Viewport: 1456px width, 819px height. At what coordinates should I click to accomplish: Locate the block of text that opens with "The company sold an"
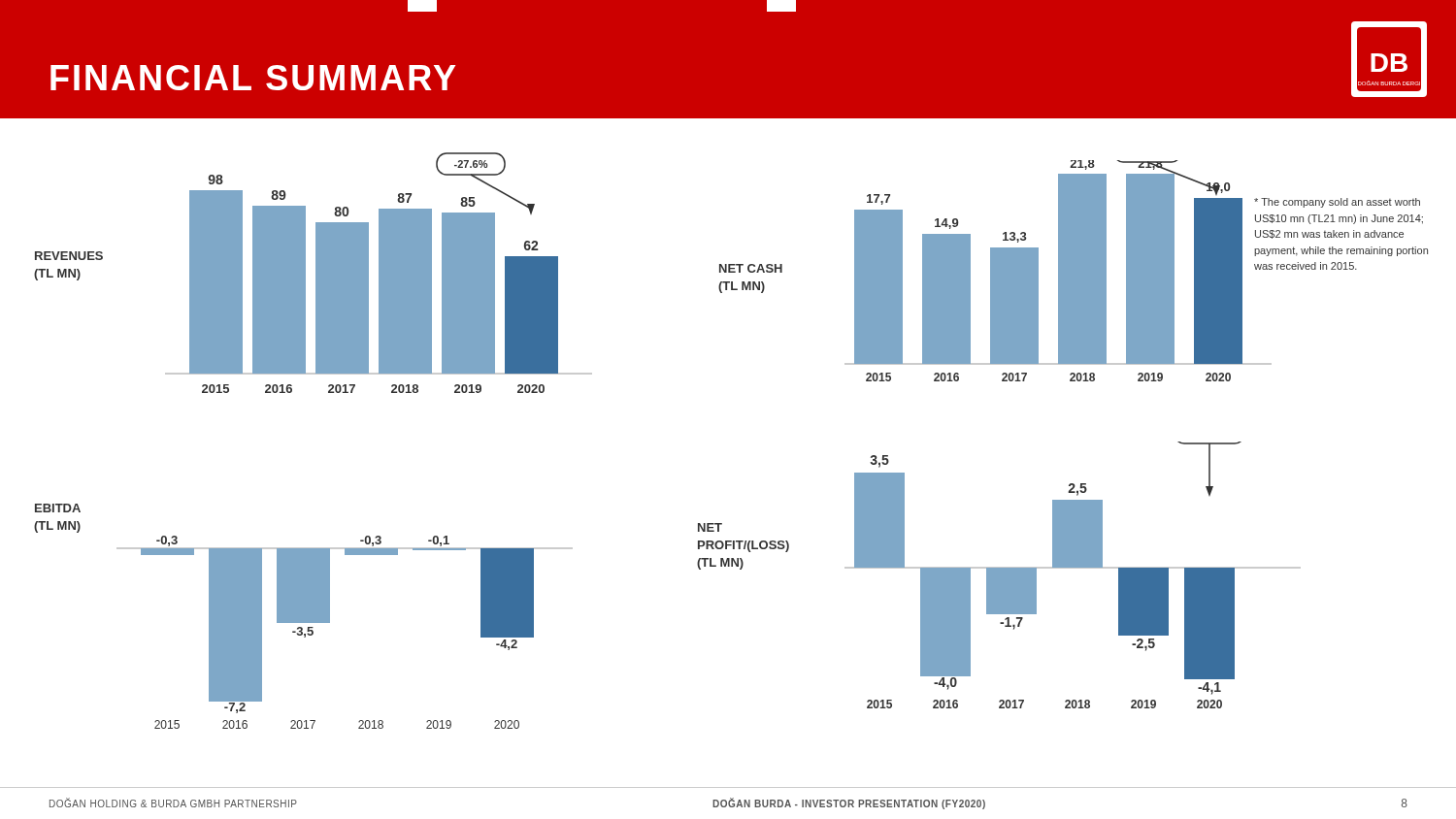point(1341,234)
